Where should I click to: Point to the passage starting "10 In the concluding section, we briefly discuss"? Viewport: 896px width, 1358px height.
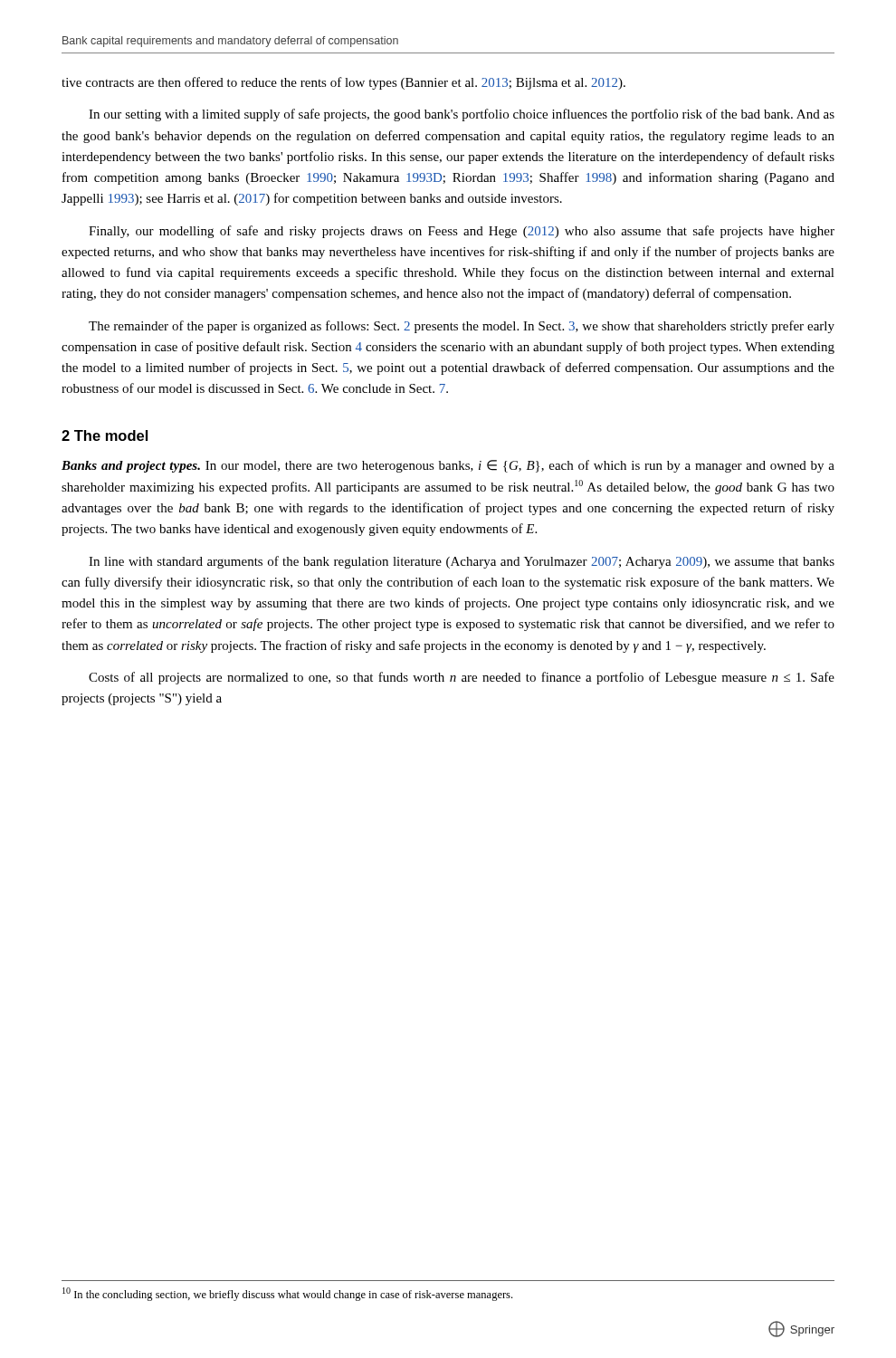tap(287, 1293)
